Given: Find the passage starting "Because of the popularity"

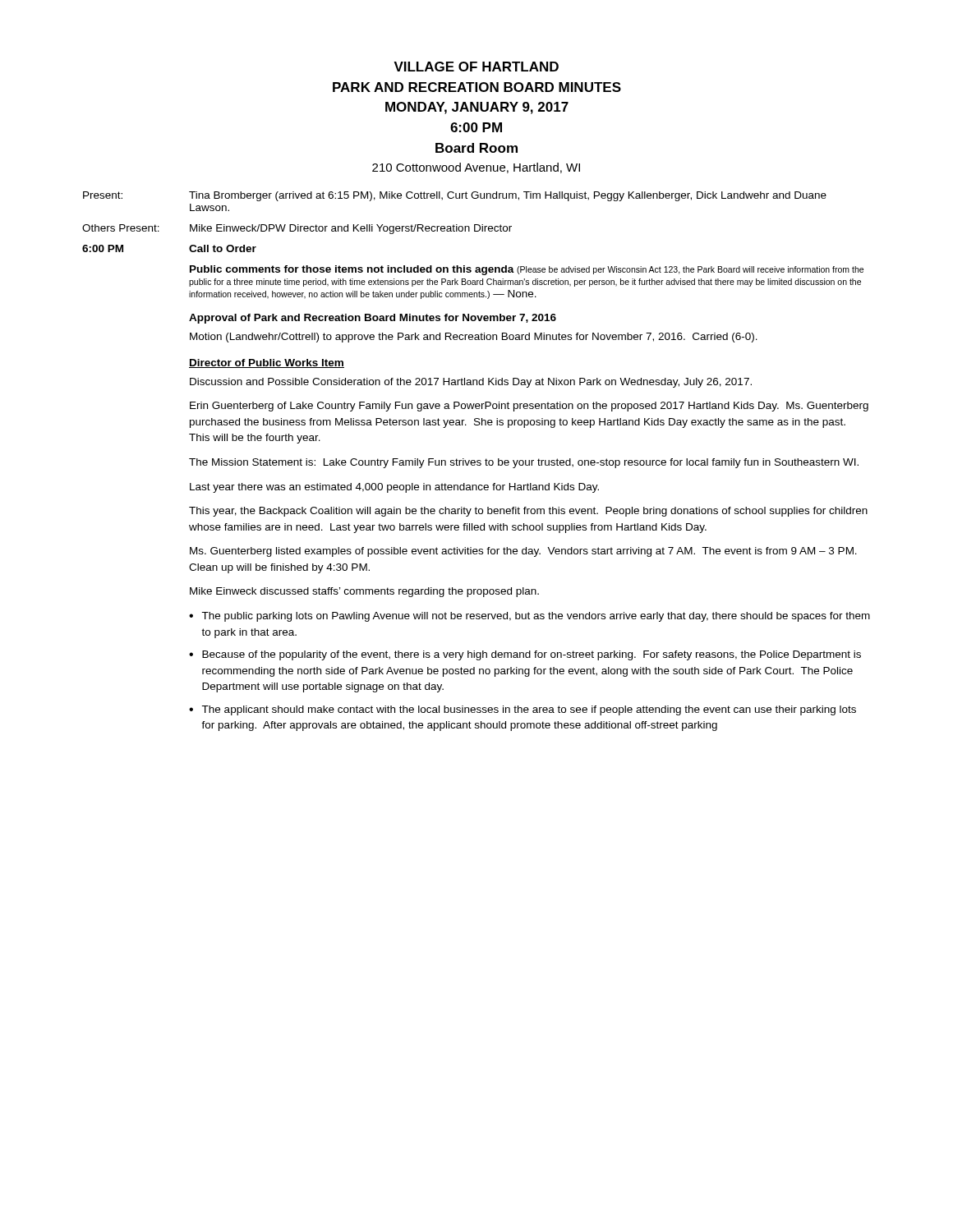Looking at the screenshot, I should click(532, 670).
